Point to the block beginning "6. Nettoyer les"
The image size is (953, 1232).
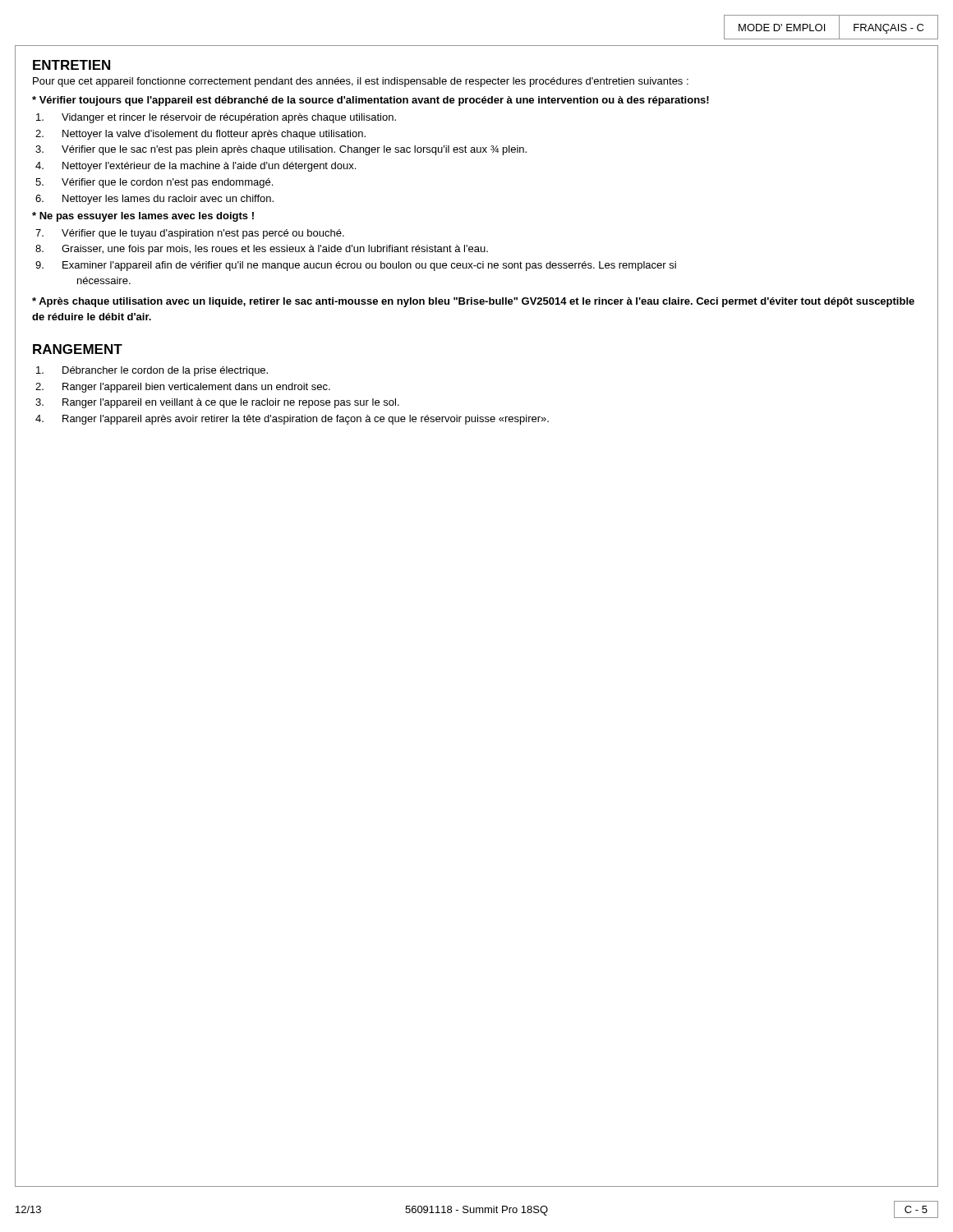[x=154, y=200]
